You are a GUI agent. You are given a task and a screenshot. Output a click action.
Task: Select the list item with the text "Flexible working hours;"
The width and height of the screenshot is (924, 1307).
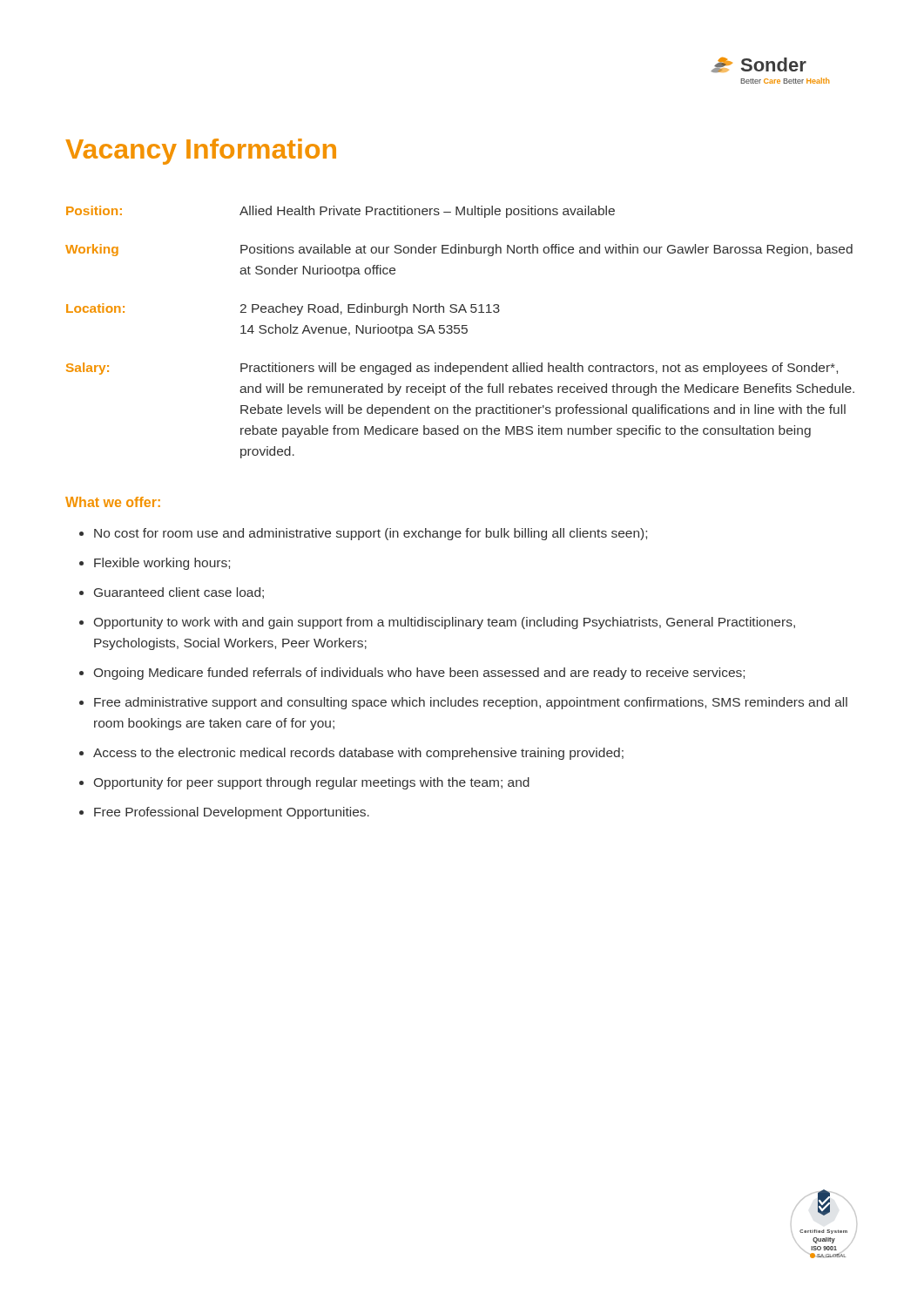[162, 563]
